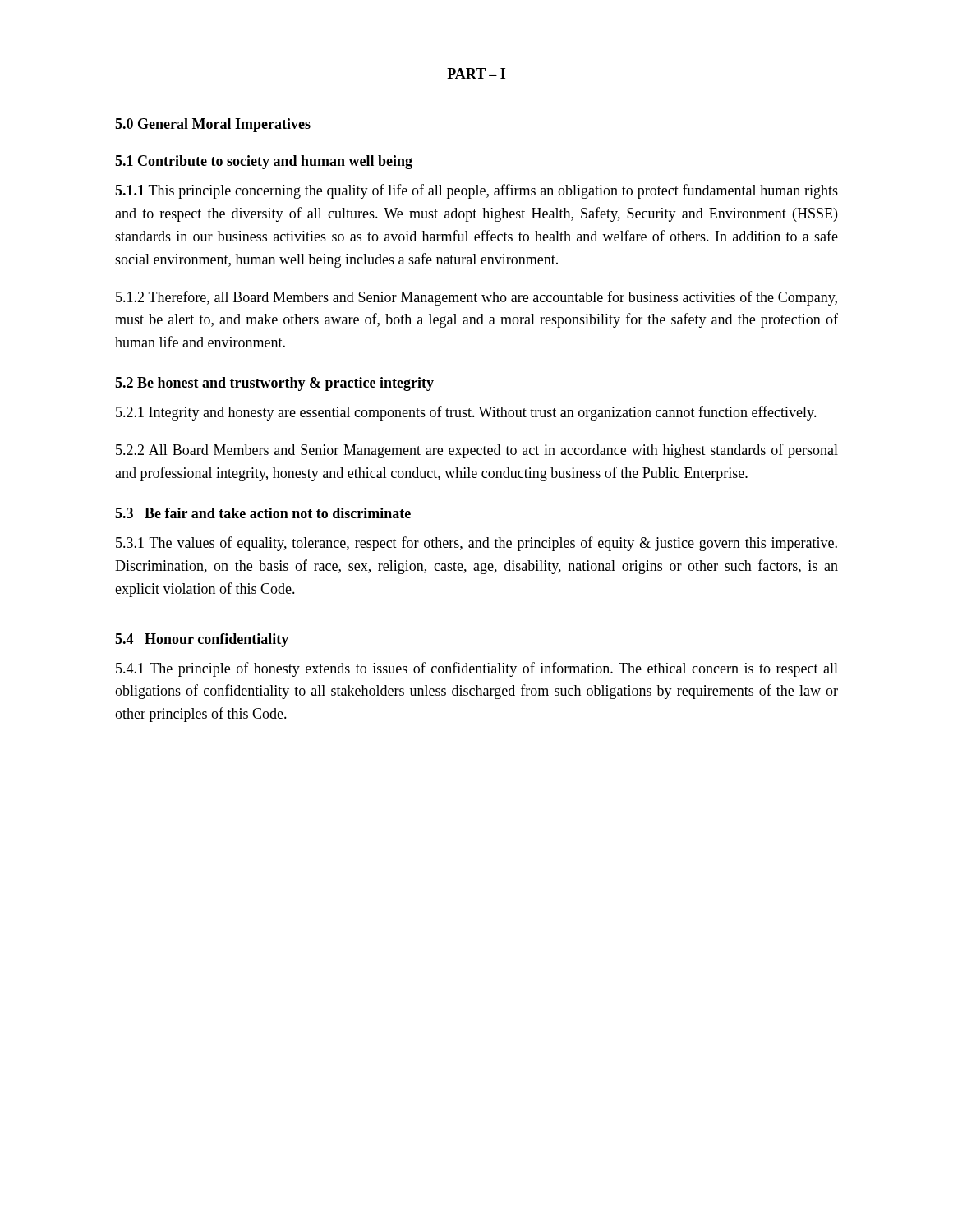Click on the section header with the text "5.3 Be fair and"

263,513
